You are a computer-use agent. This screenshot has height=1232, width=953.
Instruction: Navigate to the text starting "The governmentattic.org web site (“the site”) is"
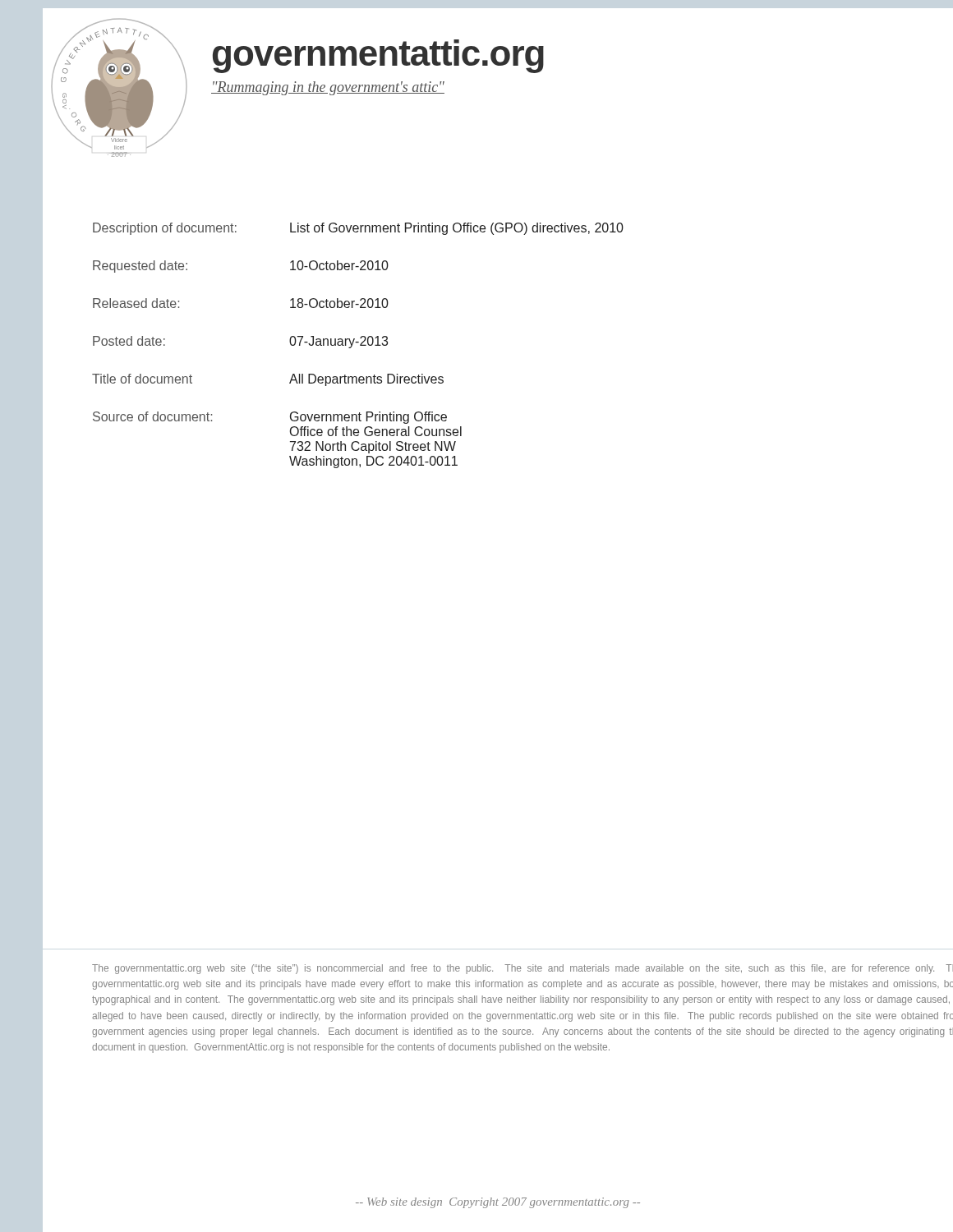[523, 1008]
